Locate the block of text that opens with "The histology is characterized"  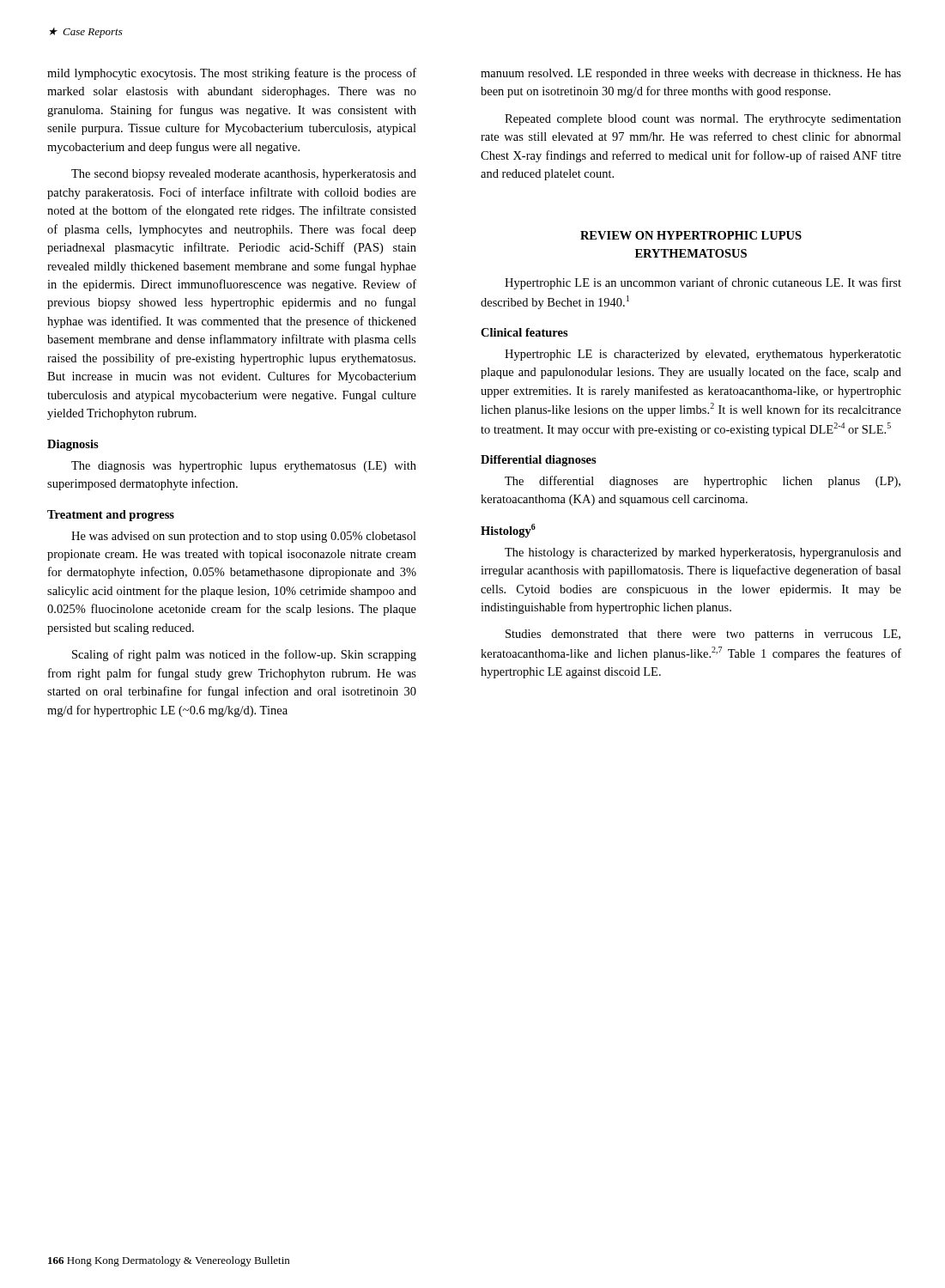691,579
